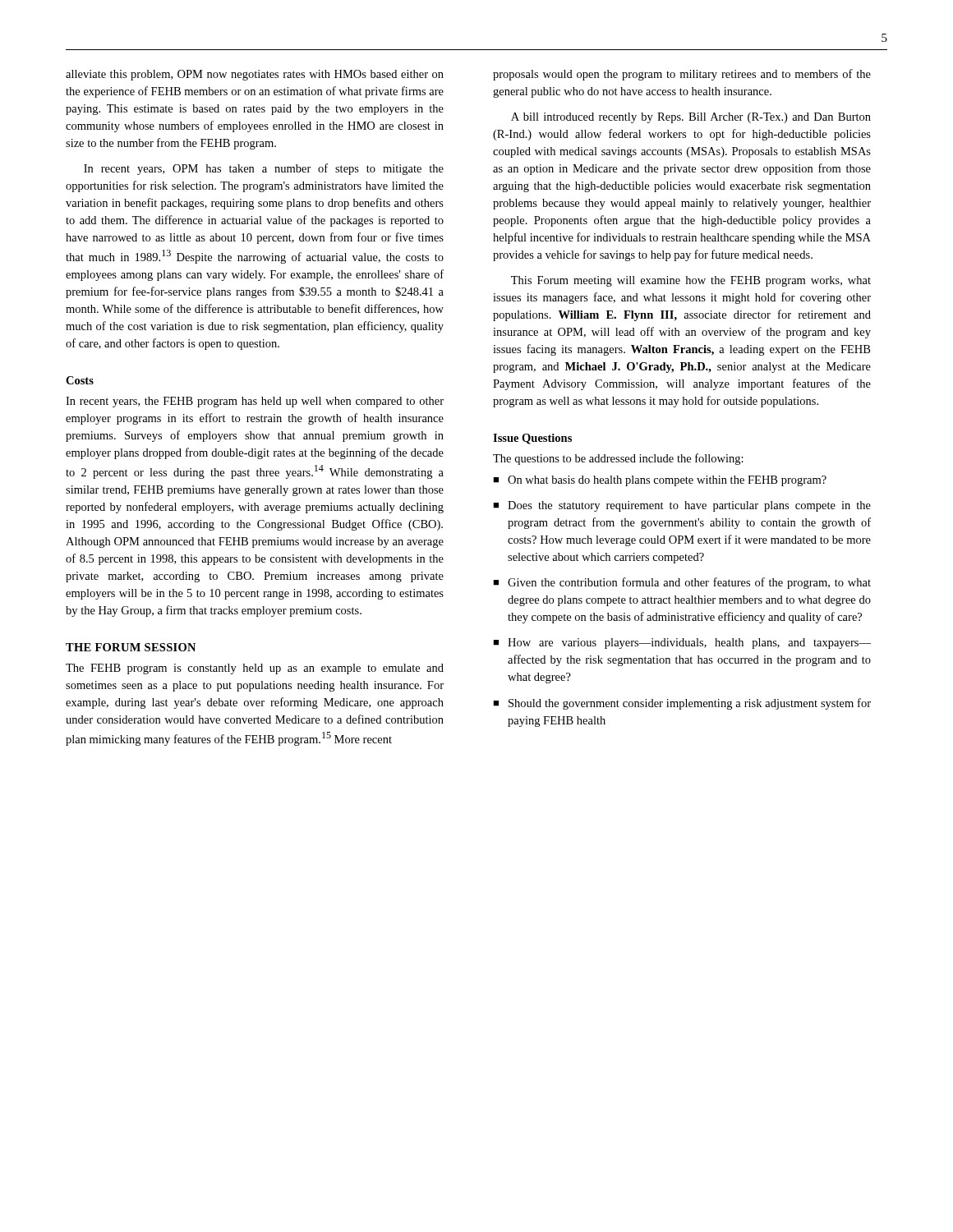Click on the list item that says "■ Does the statutory requirement to have particular"
Screen dimensions: 1232x953
pyautogui.click(x=682, y=532)
